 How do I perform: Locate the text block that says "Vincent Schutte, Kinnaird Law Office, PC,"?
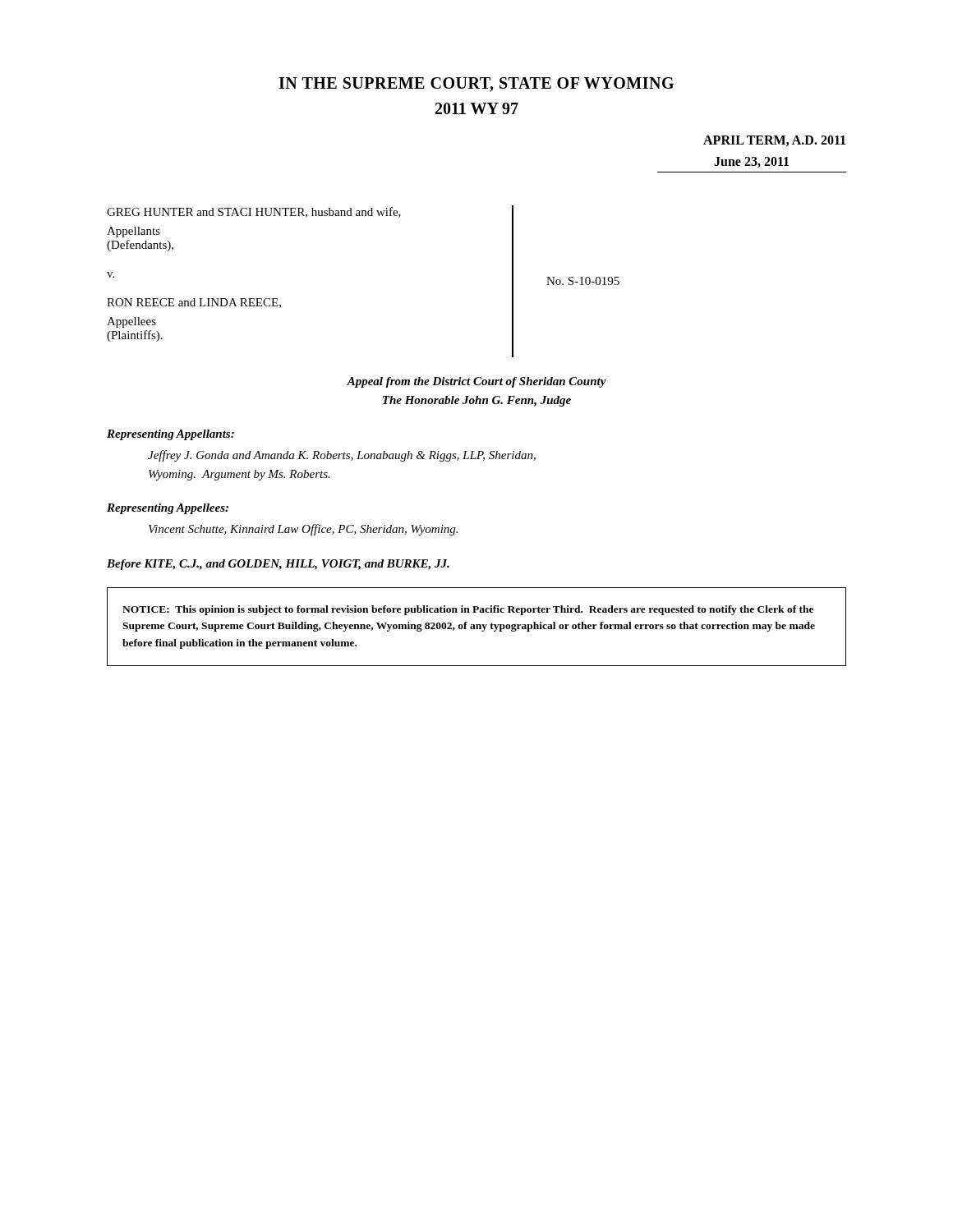(303, 529)
